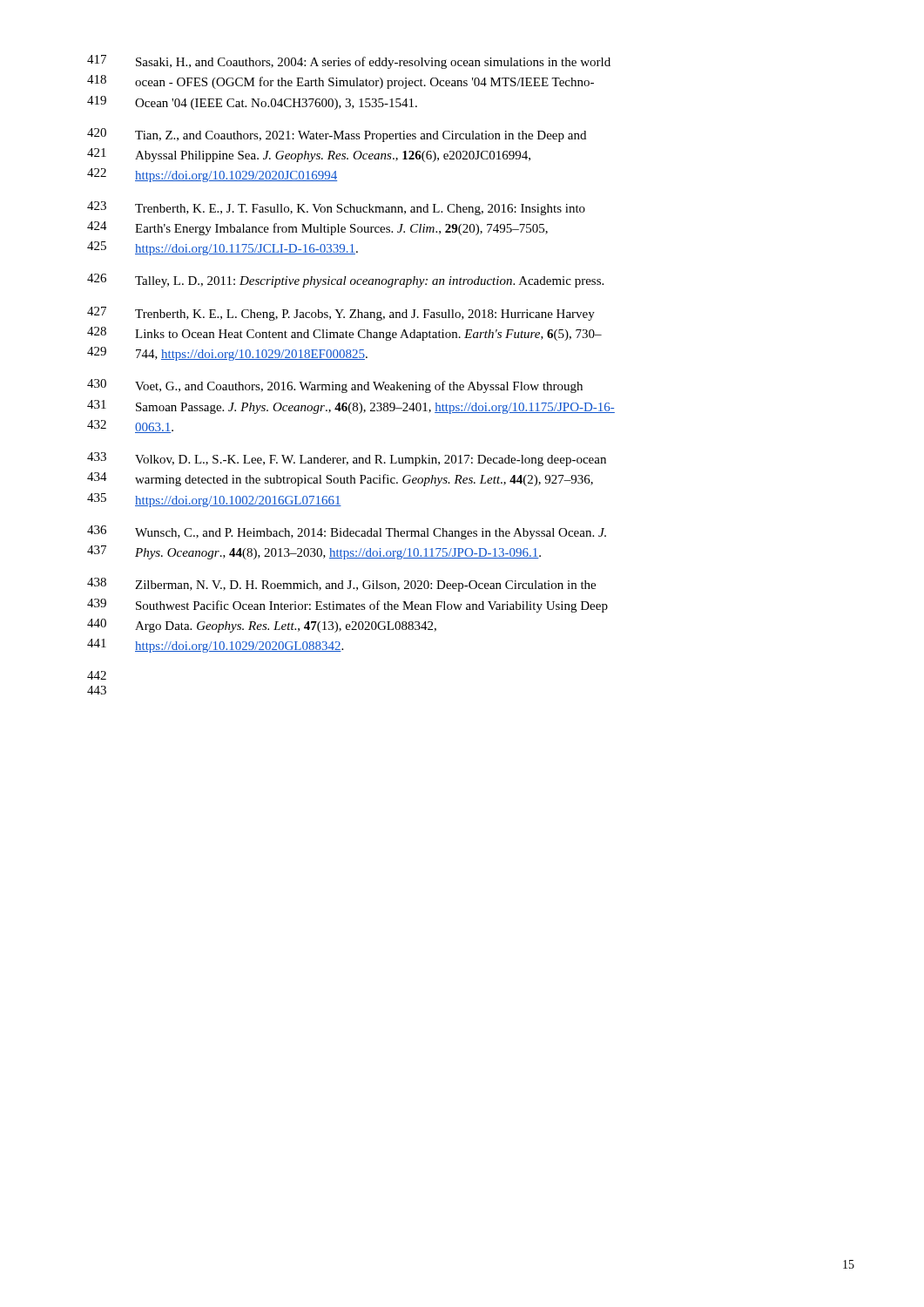The width and height of the screenshot is (924, 1307).
Task: Navigate to the element starting "426 Talley, L. D., 2011: Descriptive"
Action: [471, 281]
